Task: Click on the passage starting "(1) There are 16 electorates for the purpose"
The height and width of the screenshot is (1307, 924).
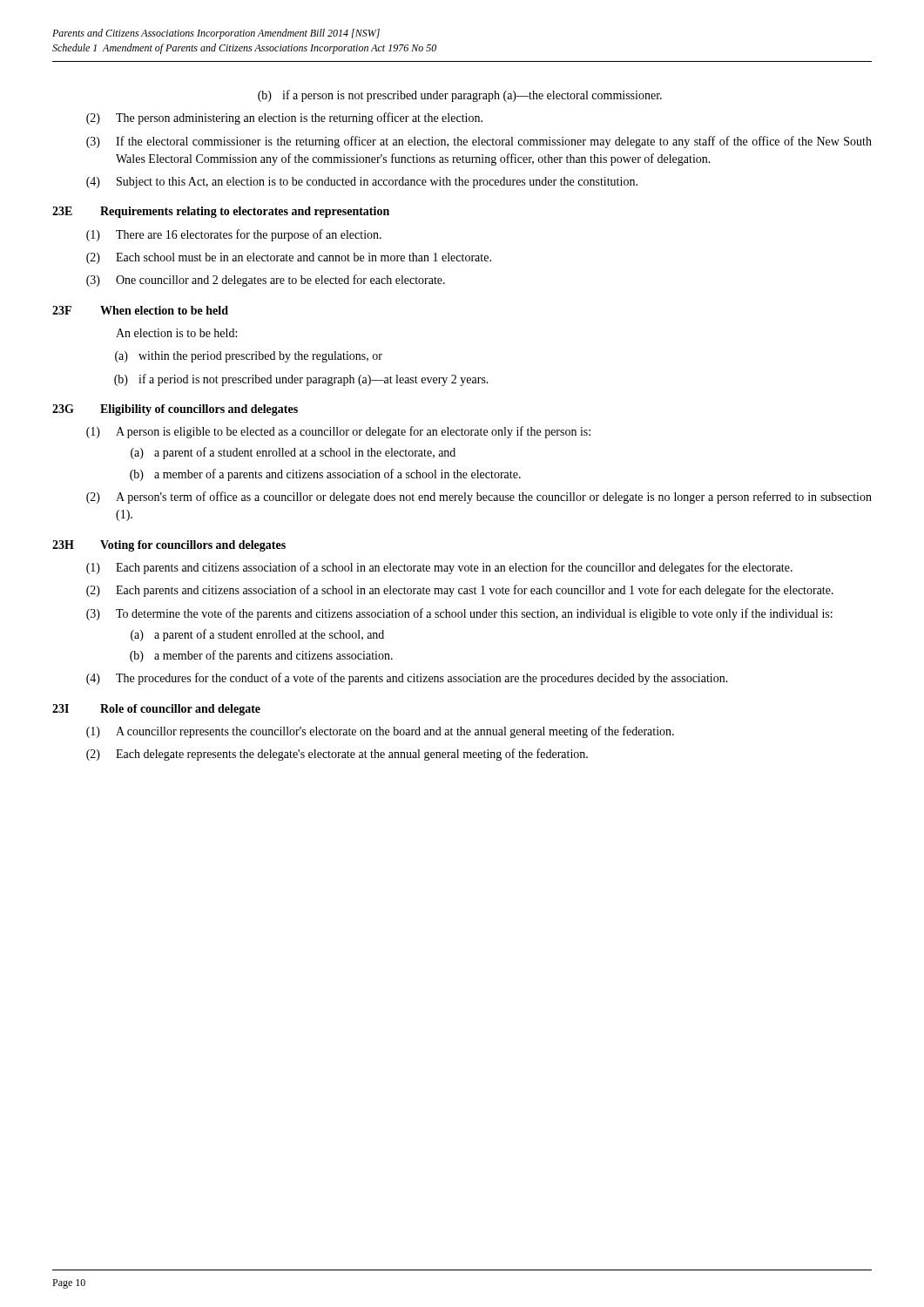Action: coord(234,235)
